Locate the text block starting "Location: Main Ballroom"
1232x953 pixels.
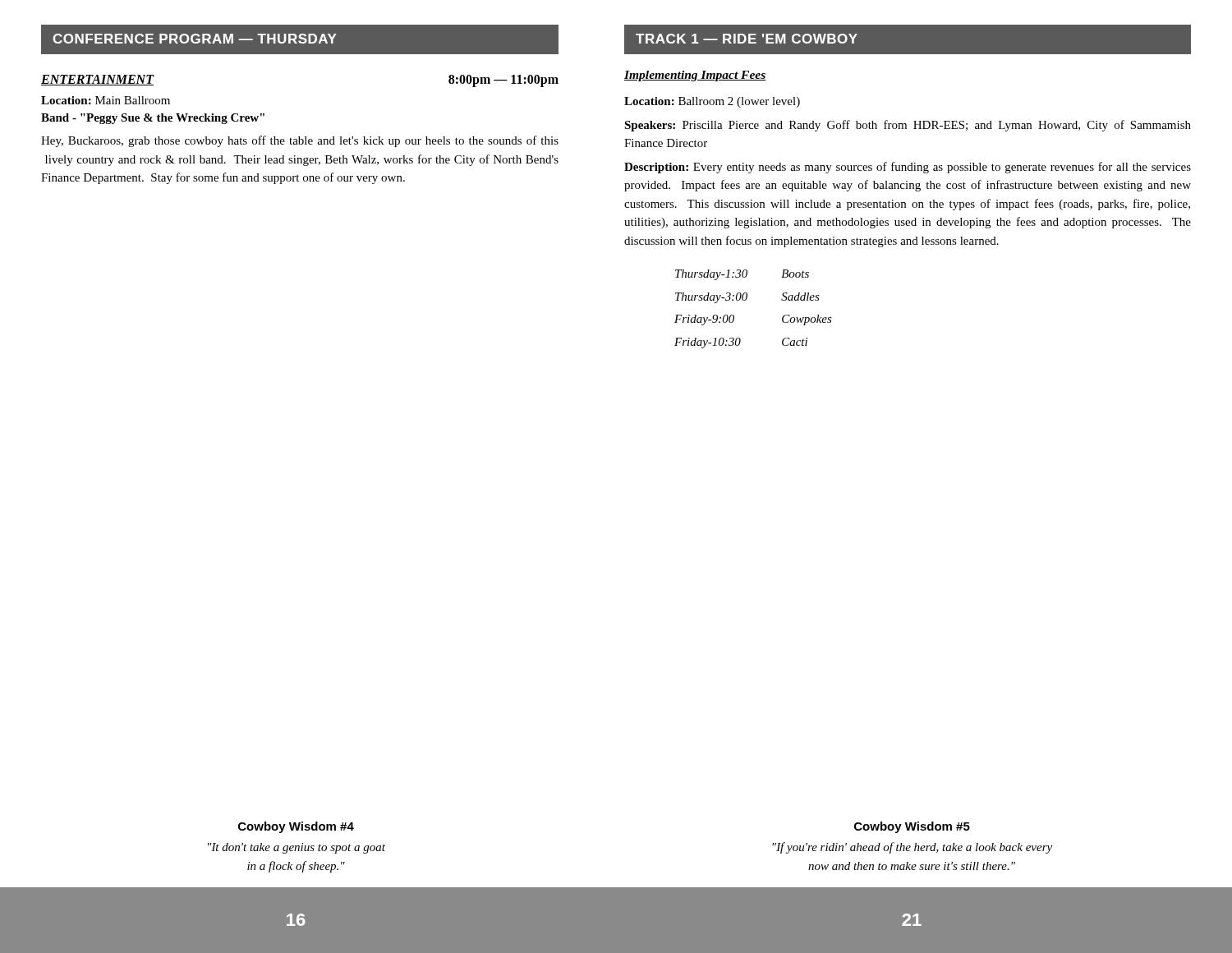tap(106, 100)
